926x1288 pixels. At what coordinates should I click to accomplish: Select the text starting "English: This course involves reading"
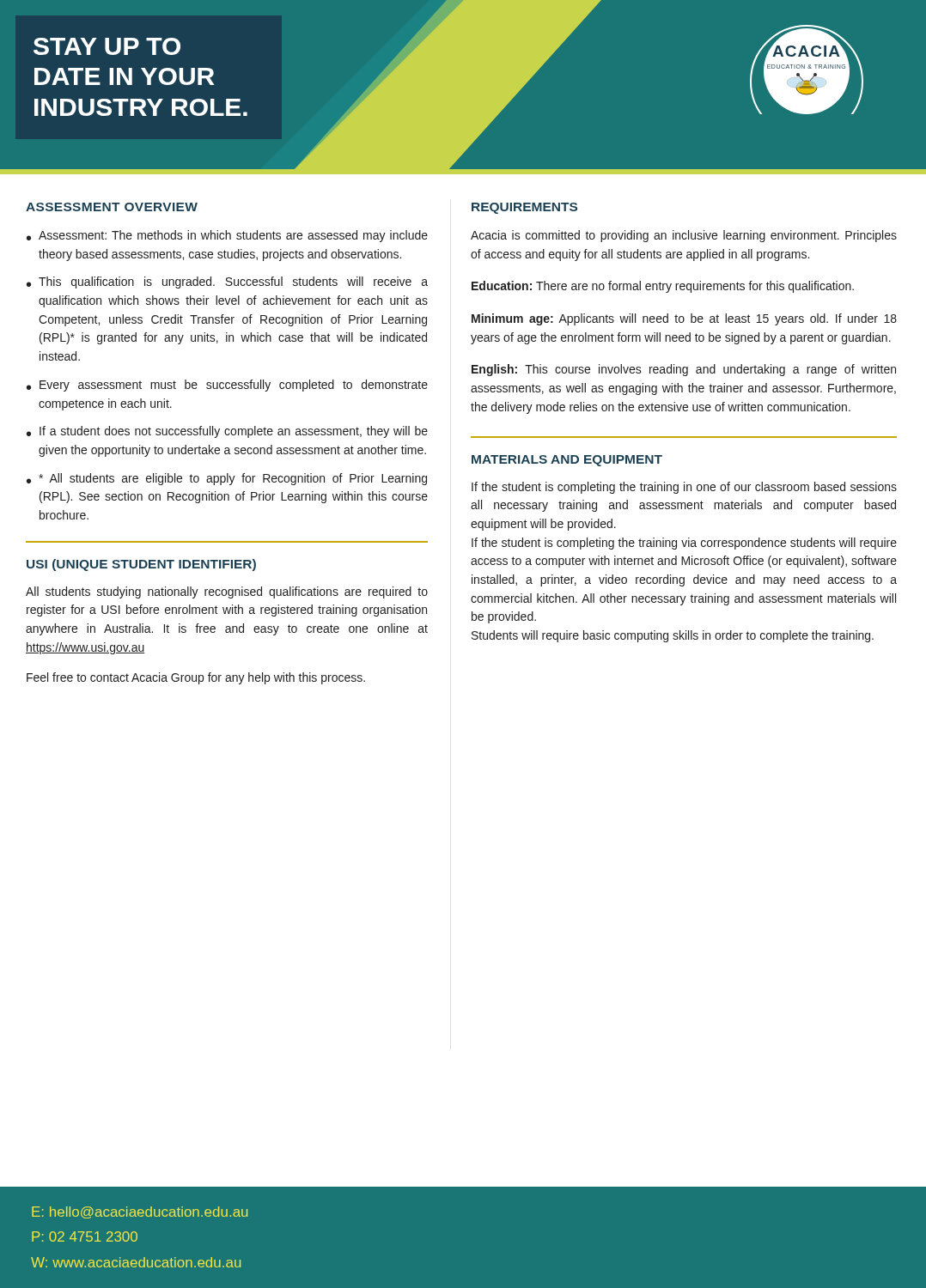click(684, 388)
